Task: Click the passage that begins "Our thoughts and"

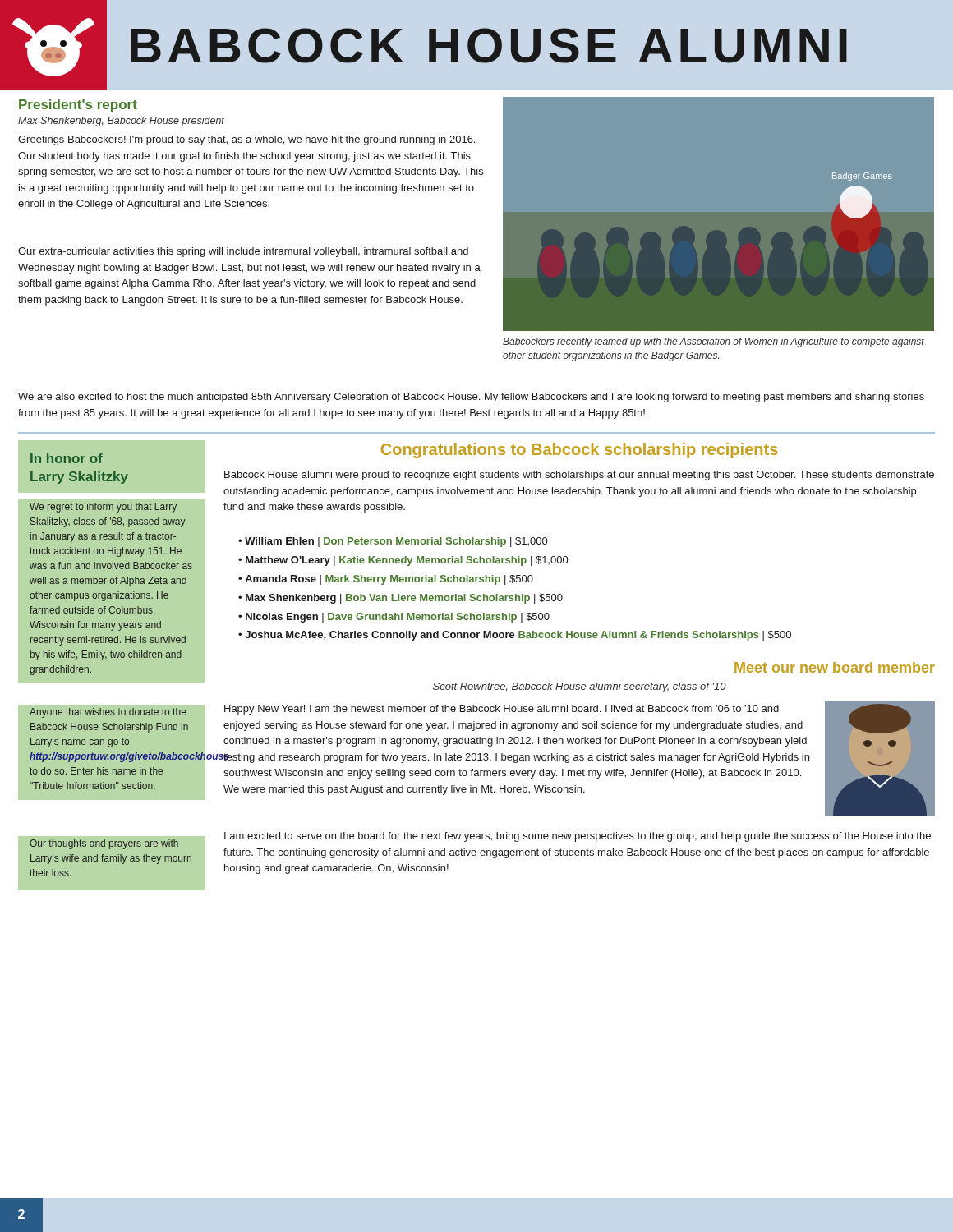Action: tap(111, 858)
